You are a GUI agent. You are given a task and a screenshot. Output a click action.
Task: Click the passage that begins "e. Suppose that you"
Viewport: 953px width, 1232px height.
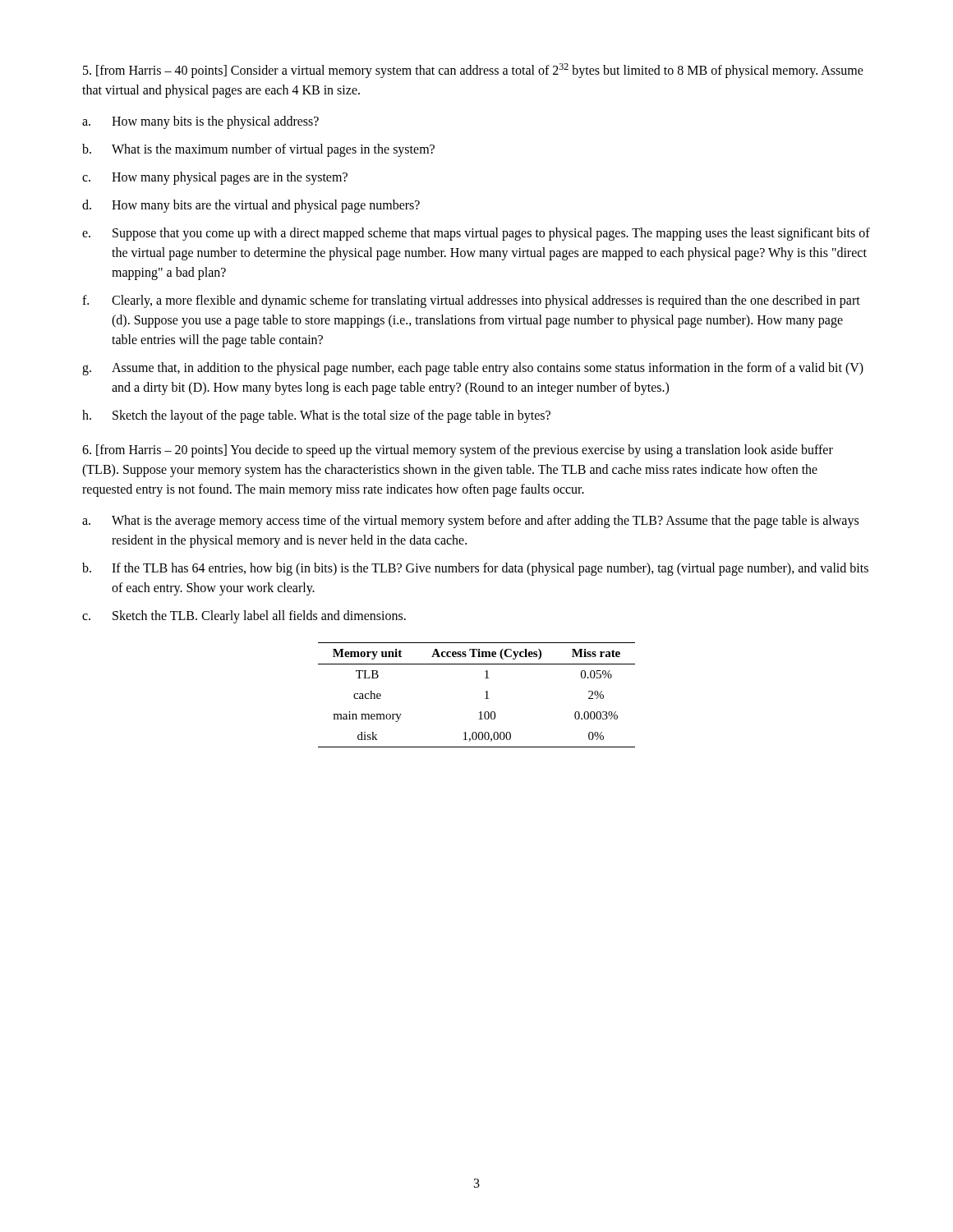pos(476,253)
